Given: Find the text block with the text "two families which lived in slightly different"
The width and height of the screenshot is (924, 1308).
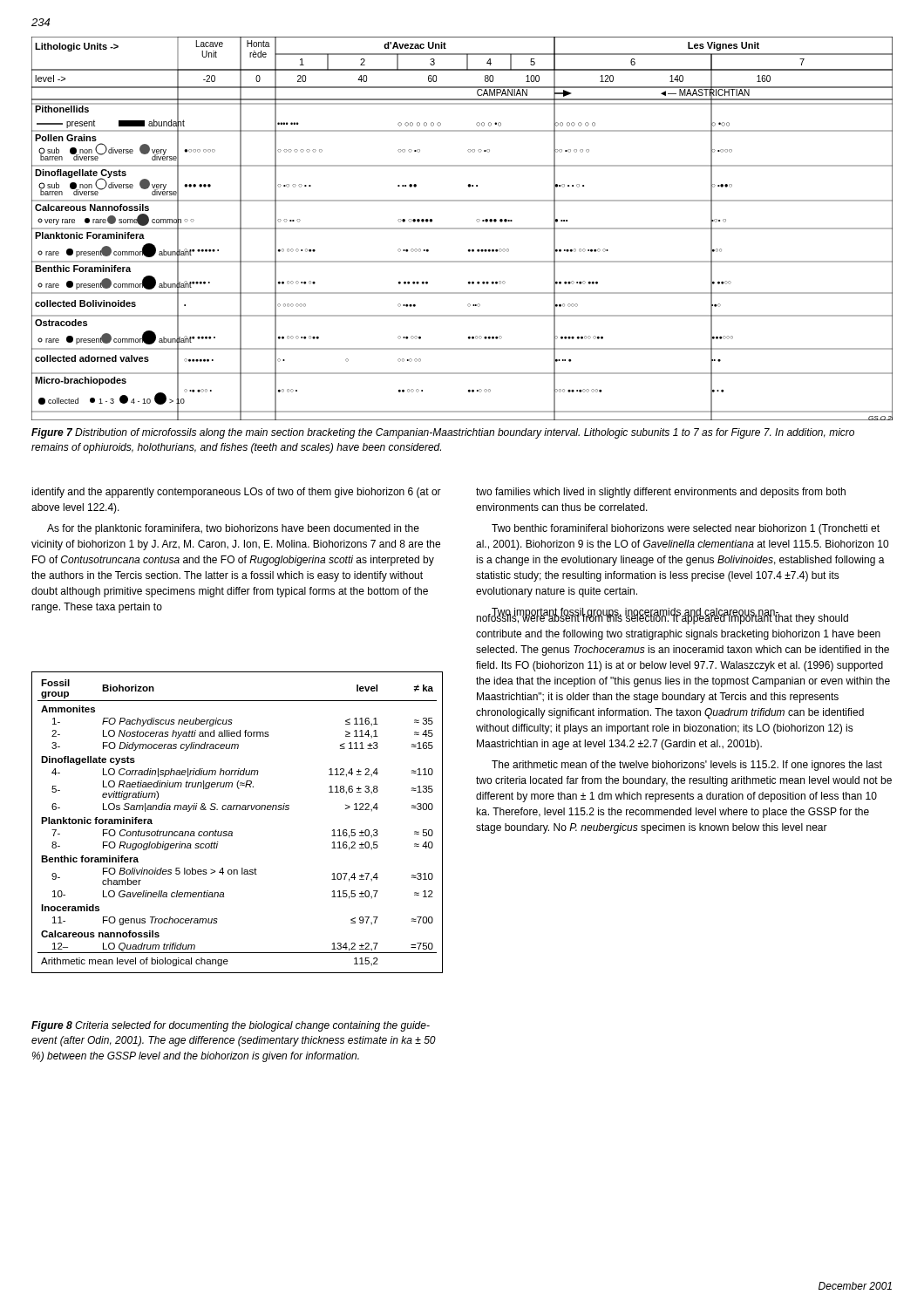Looking at the screenshot, I should [684, 552].
